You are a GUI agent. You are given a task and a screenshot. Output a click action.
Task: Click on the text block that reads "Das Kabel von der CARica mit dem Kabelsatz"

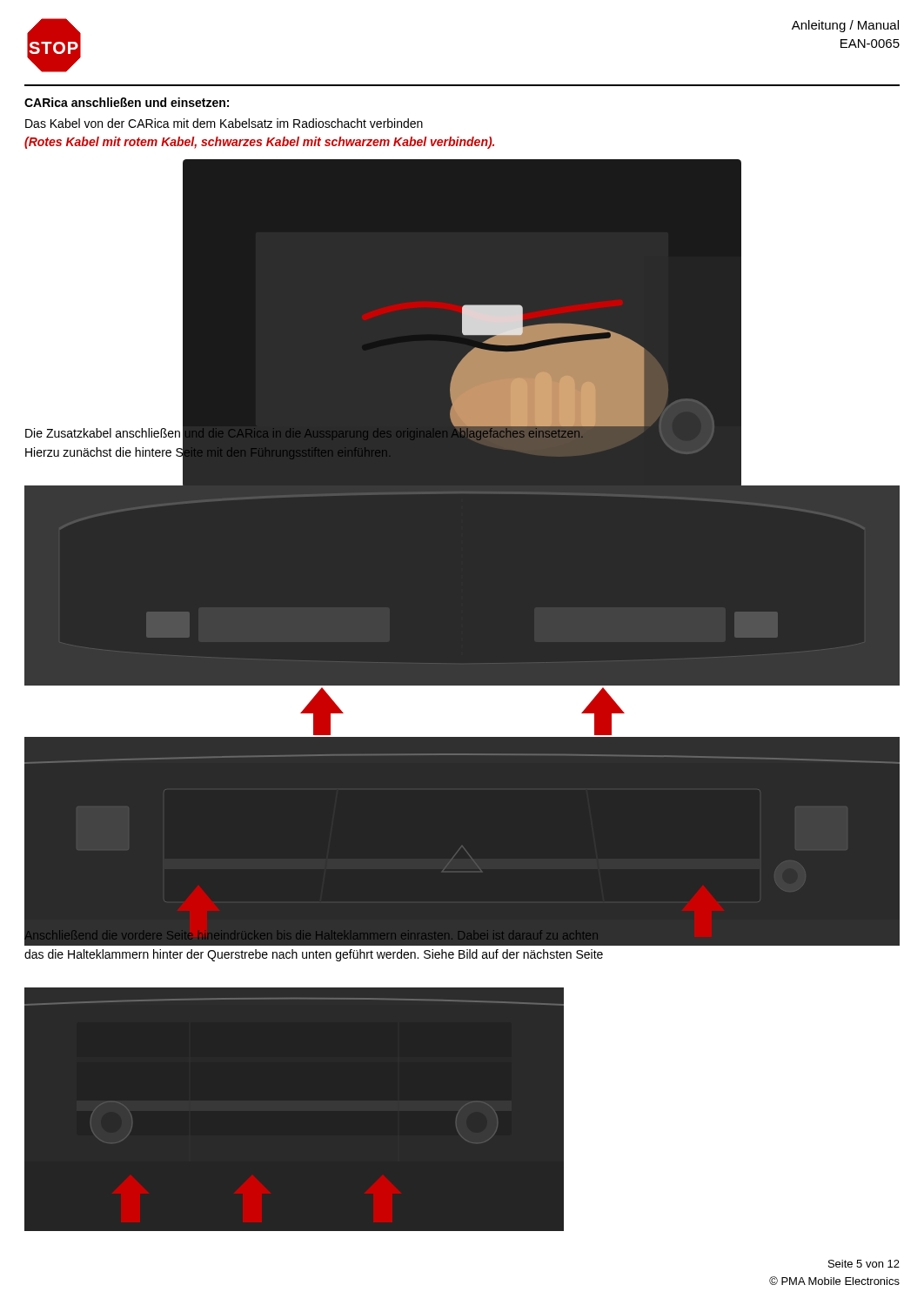coord(462,133)
